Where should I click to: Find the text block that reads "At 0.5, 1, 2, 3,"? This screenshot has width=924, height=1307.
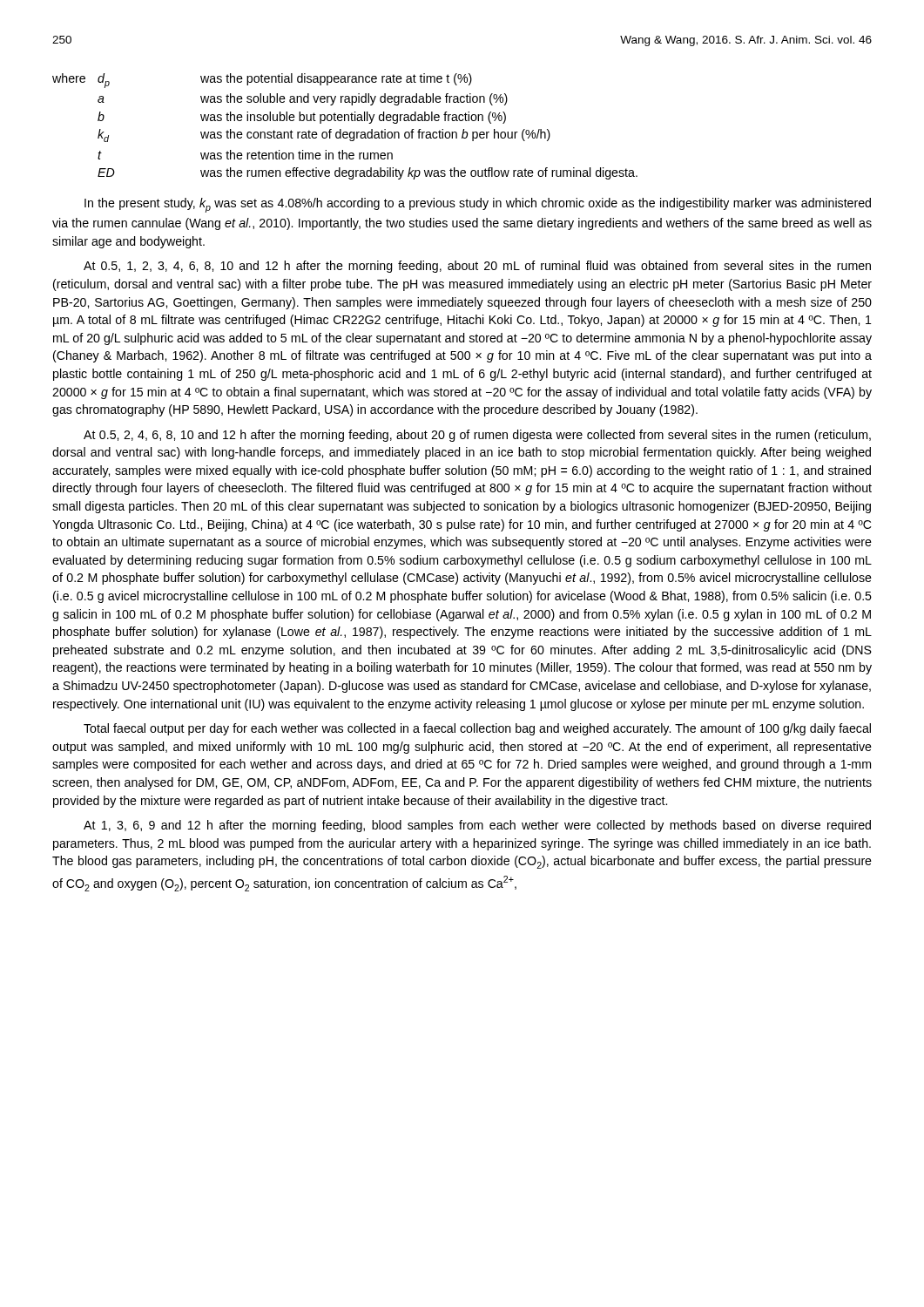[x=462, y=338]
